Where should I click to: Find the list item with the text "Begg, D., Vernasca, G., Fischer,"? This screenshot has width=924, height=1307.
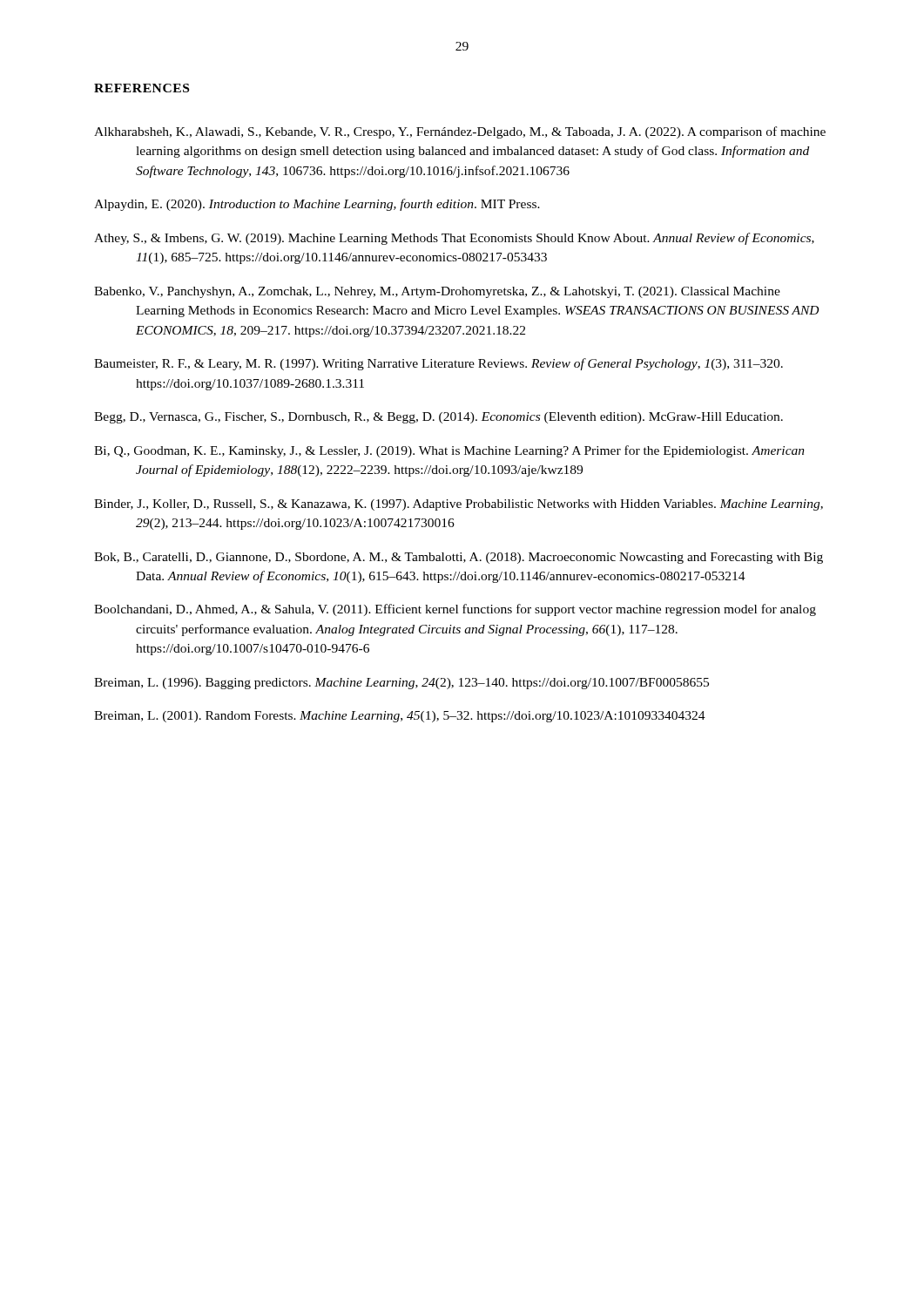[x=439, y=416]
